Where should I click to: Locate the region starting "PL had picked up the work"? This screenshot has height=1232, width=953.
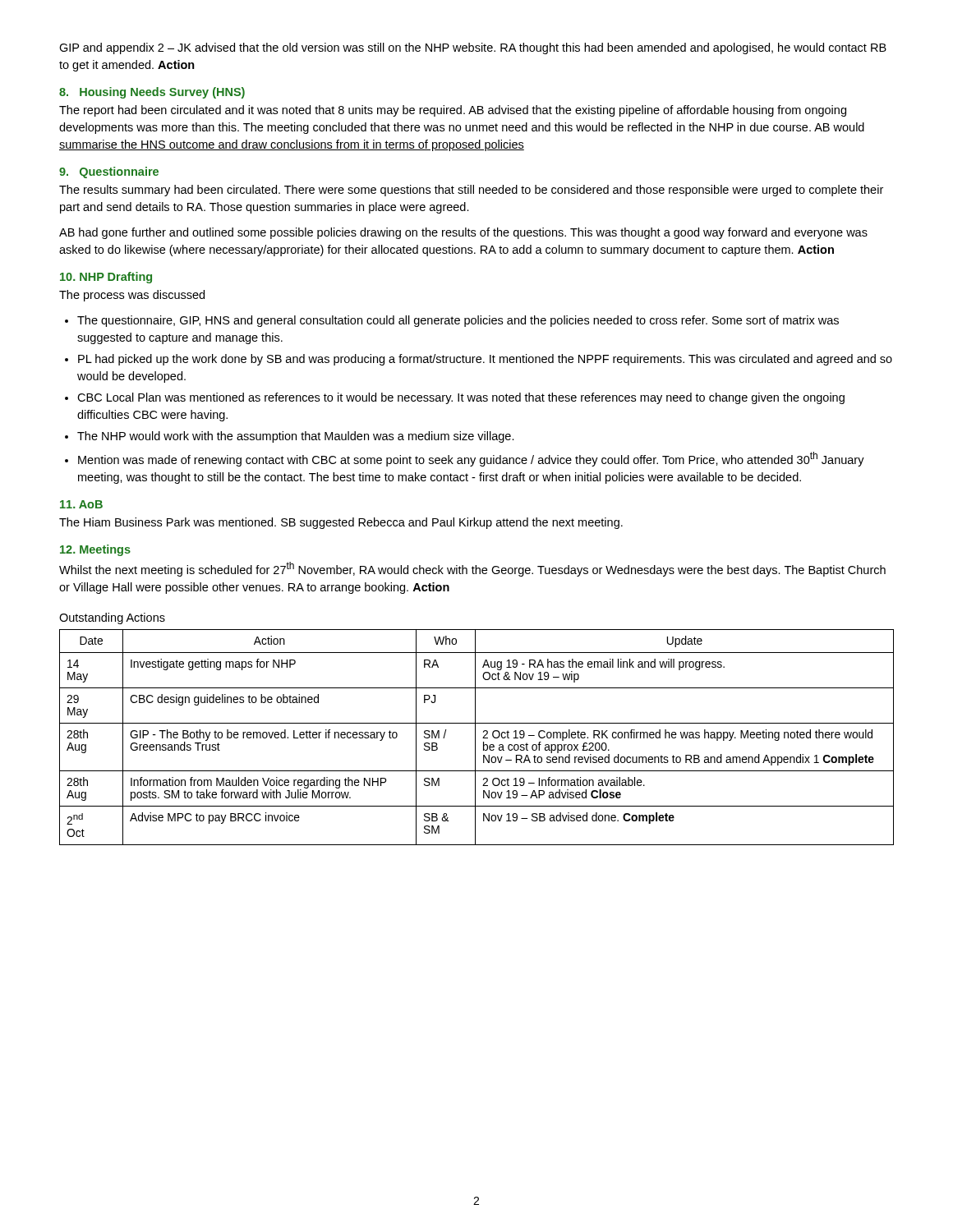point(485,368)
